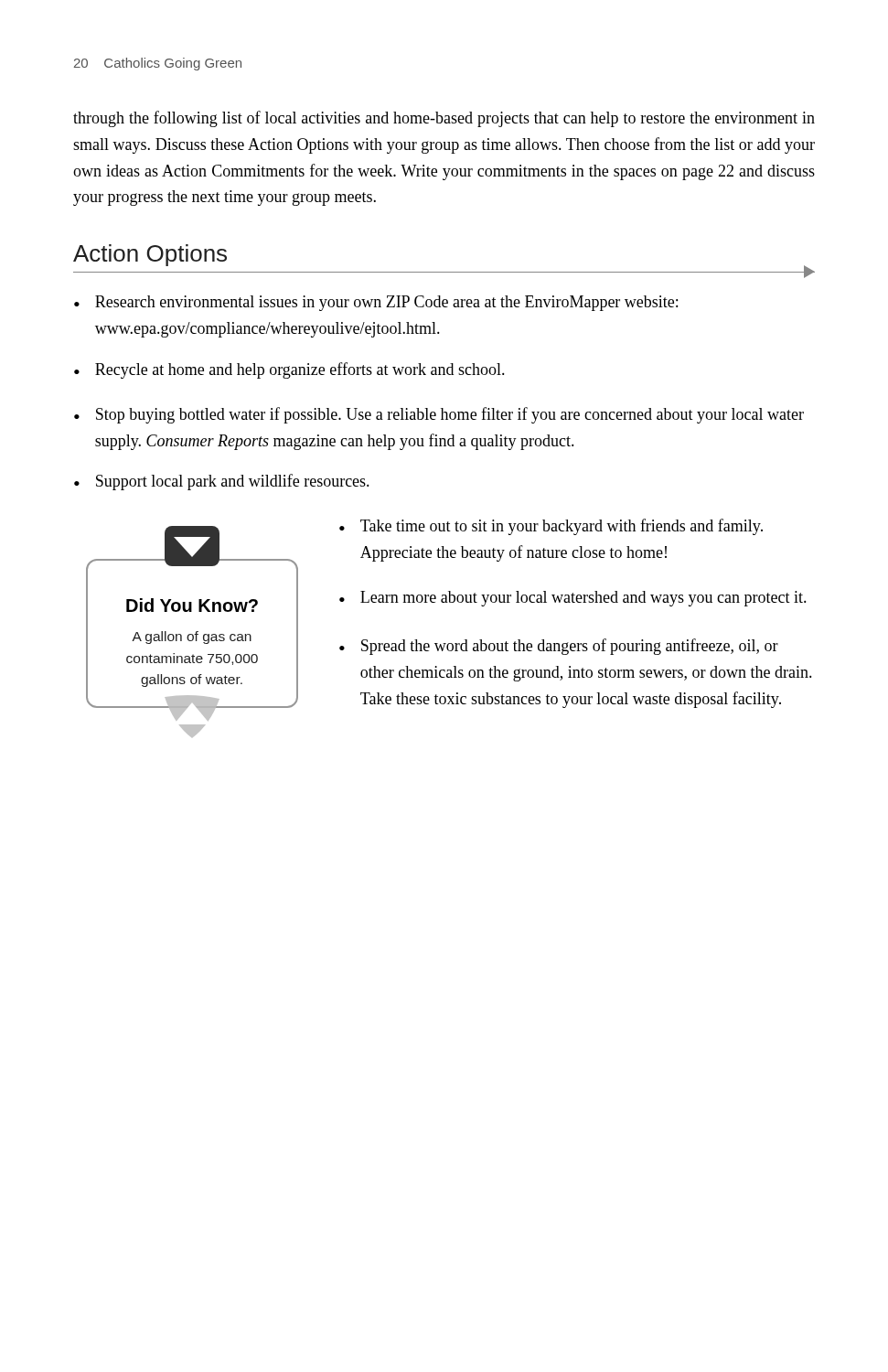Navigate to the region starting "• Research environmental issues in your own"

pyautogui.click(x=444, y=316)
